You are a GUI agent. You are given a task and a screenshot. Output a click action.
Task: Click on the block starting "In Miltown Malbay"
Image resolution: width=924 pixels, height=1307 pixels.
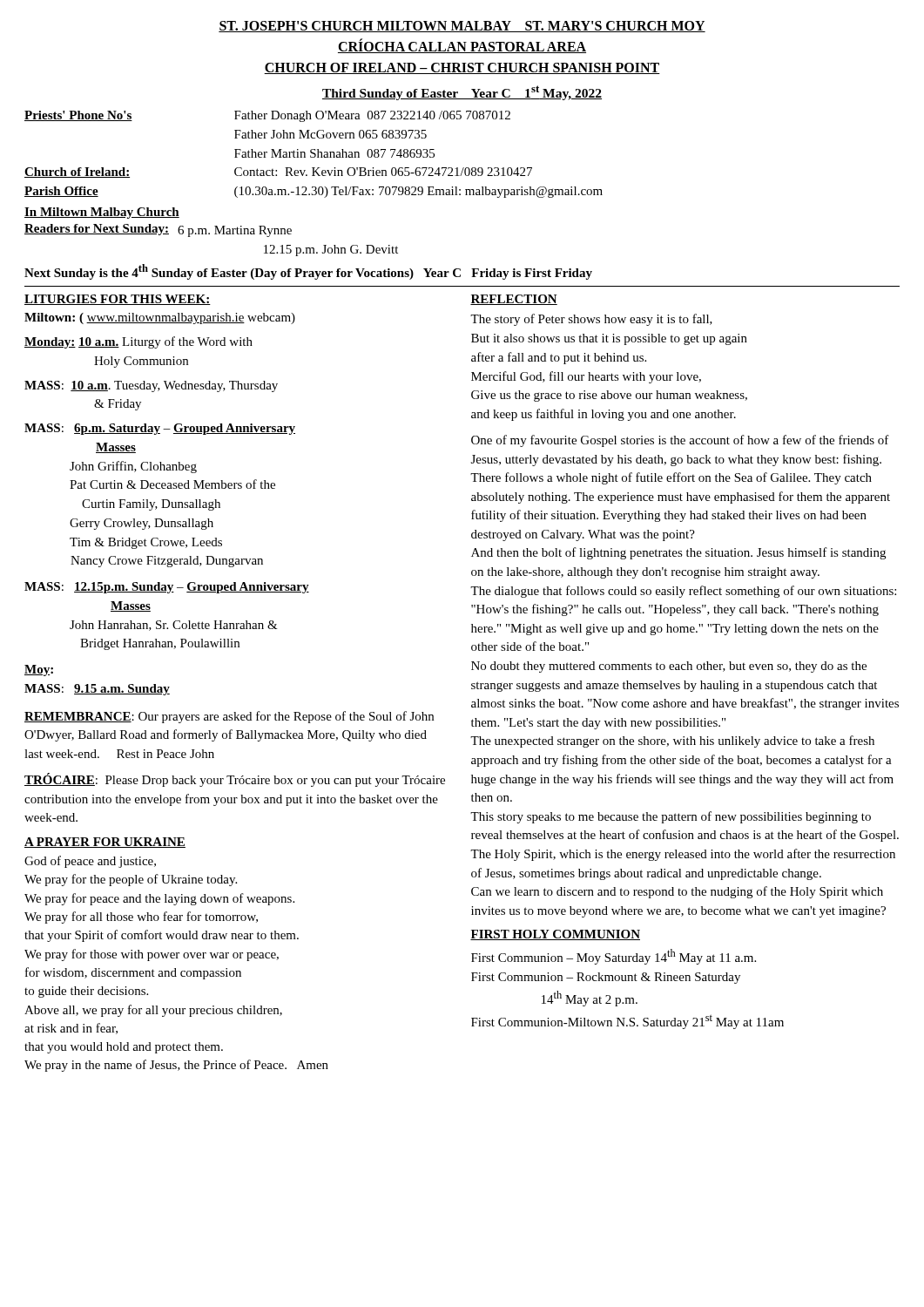102,212
